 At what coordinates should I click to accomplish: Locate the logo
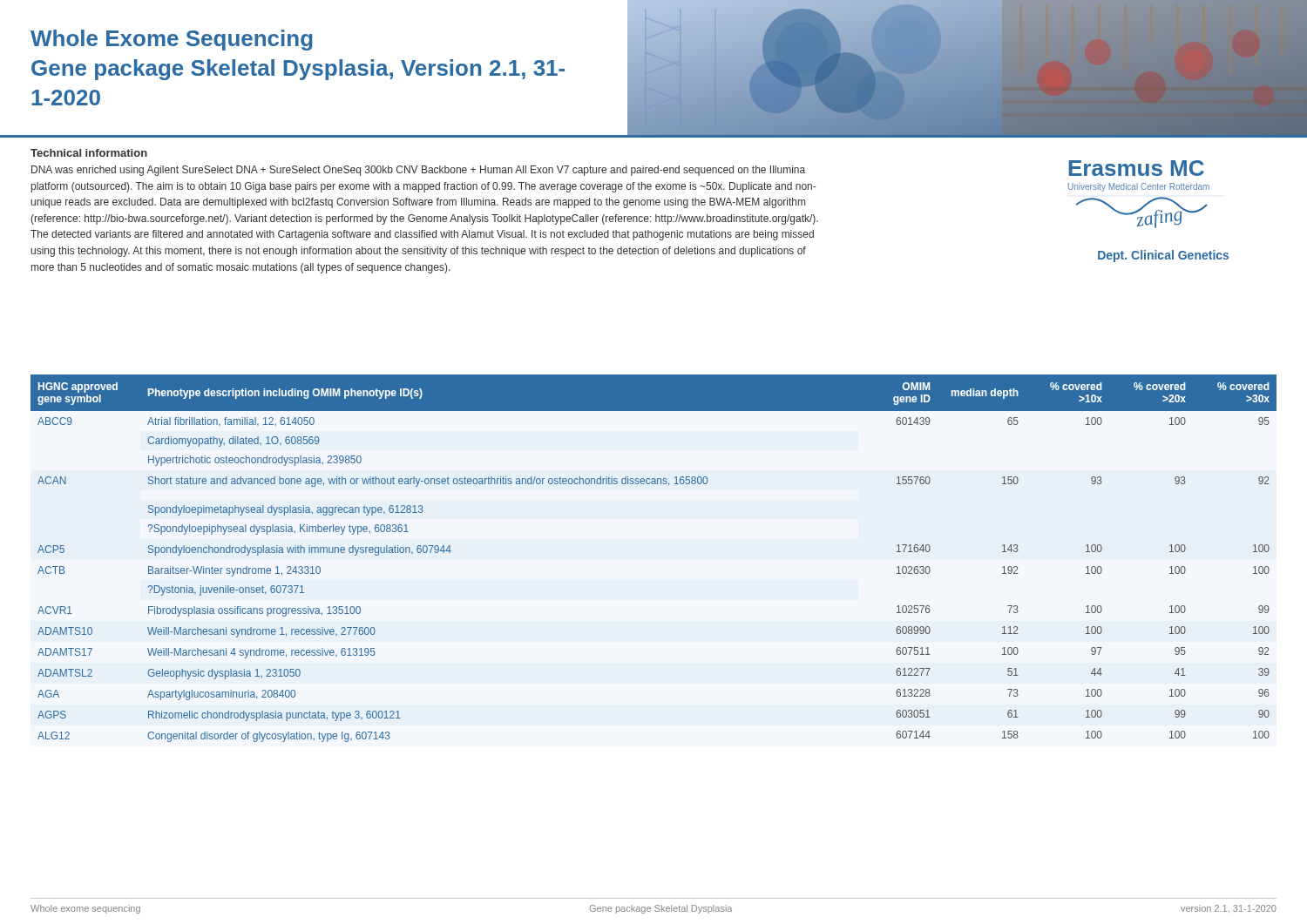[x=1163, y=205]
